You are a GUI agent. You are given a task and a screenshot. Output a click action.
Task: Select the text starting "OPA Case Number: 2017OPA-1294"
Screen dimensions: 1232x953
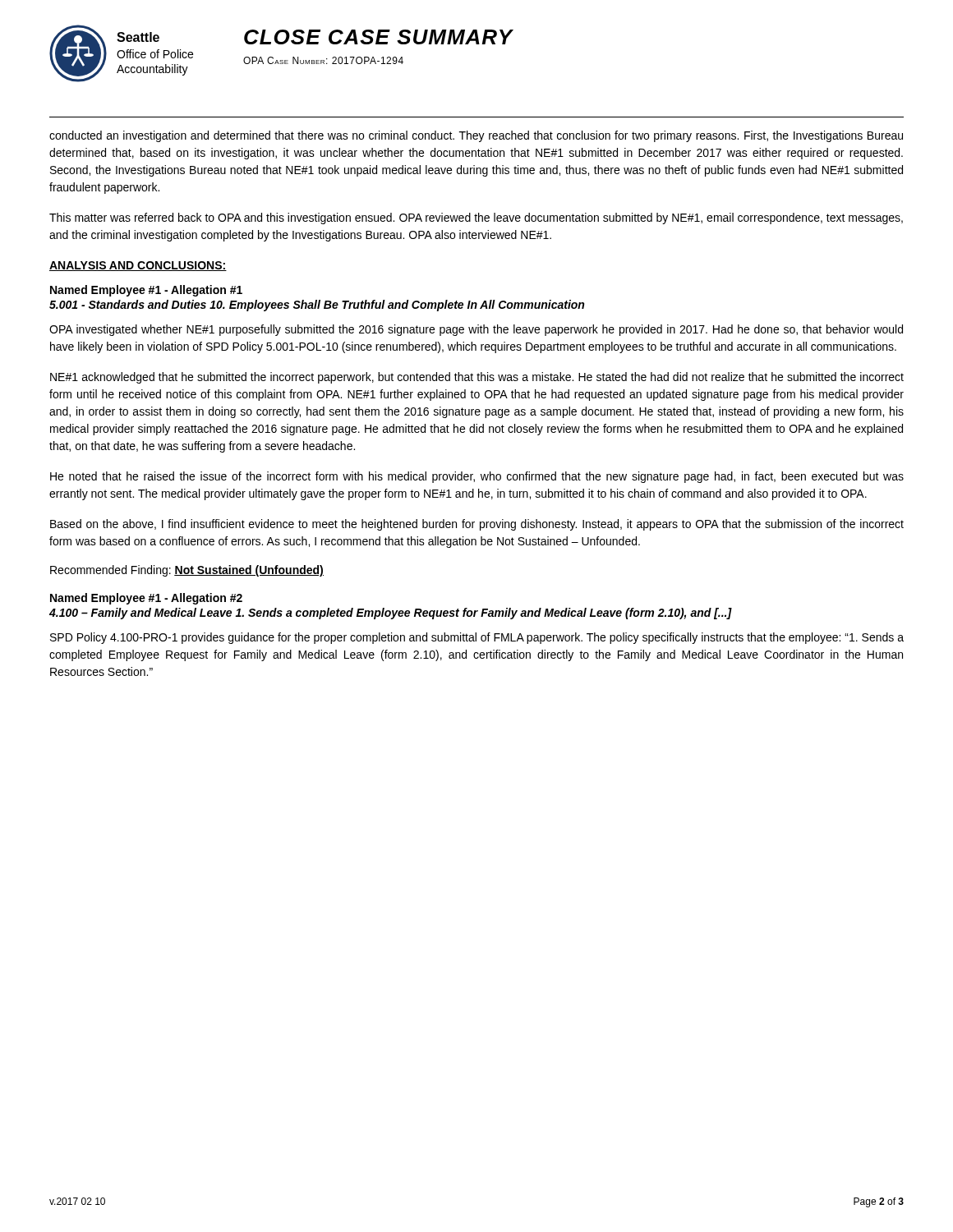[x=323, y=61]
